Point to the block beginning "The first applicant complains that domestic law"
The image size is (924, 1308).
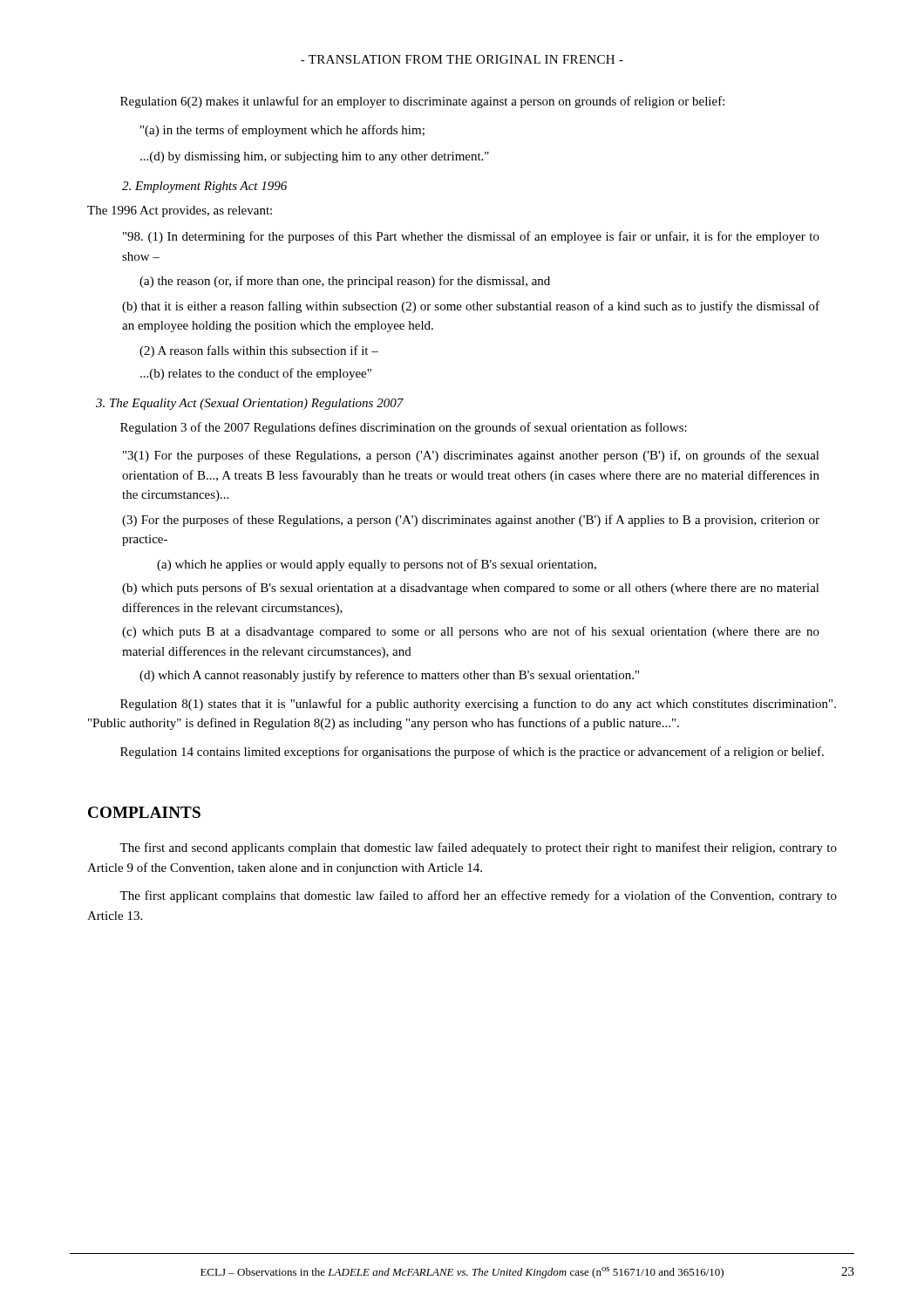coord(462,905)
